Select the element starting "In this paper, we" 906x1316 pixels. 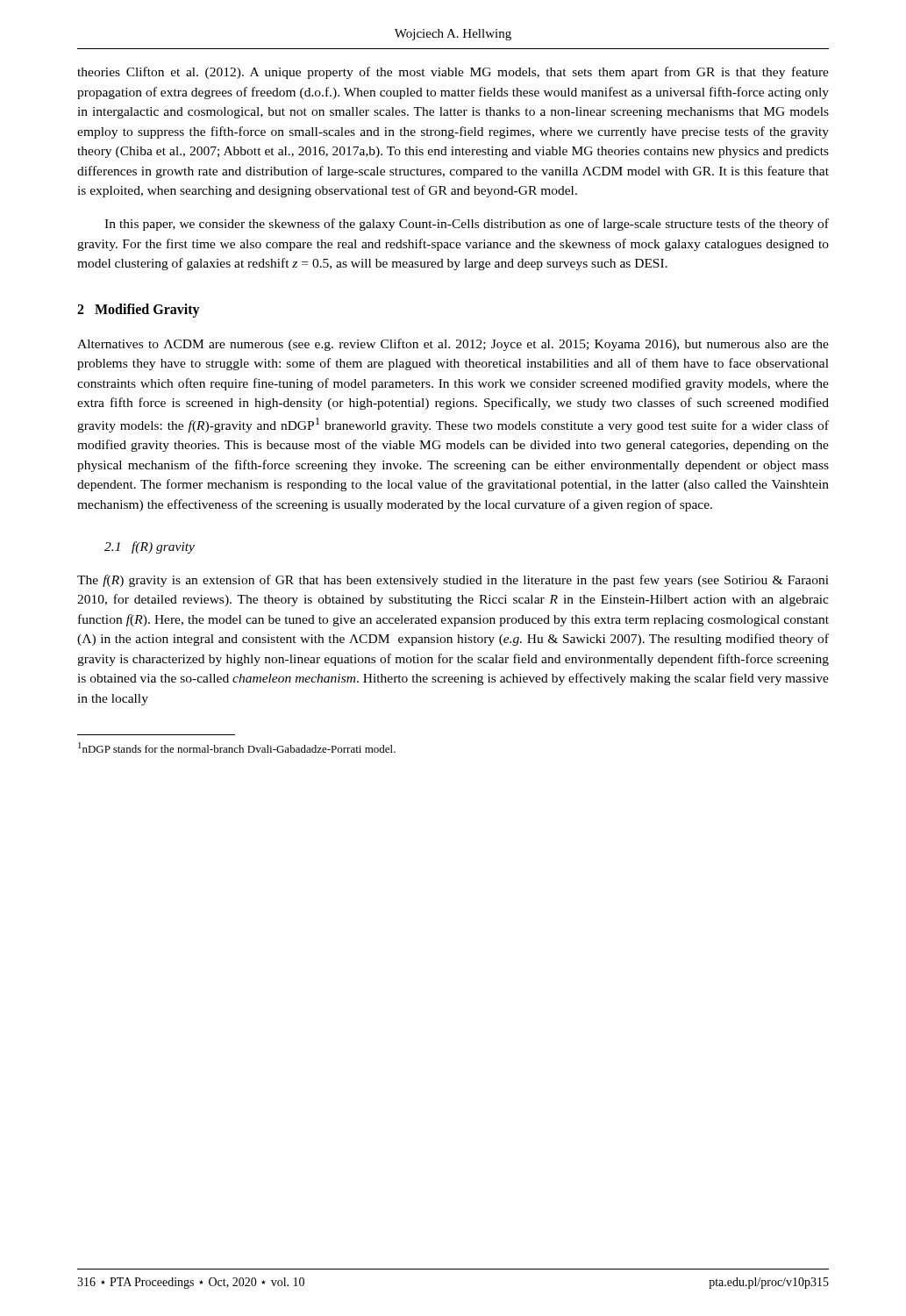coord(453,244)
